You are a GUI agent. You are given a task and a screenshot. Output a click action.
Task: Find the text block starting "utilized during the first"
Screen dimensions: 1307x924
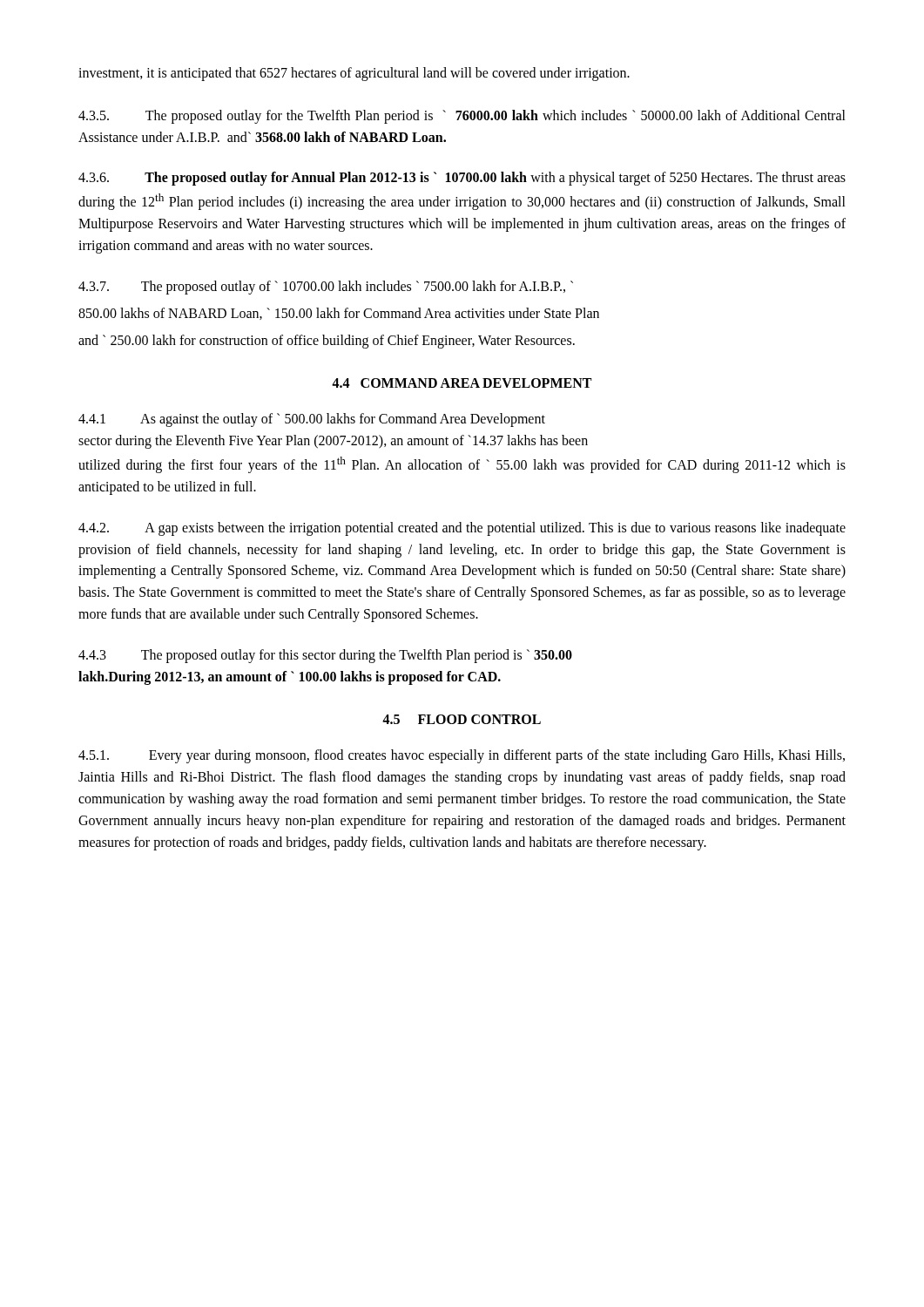point(462,474)
